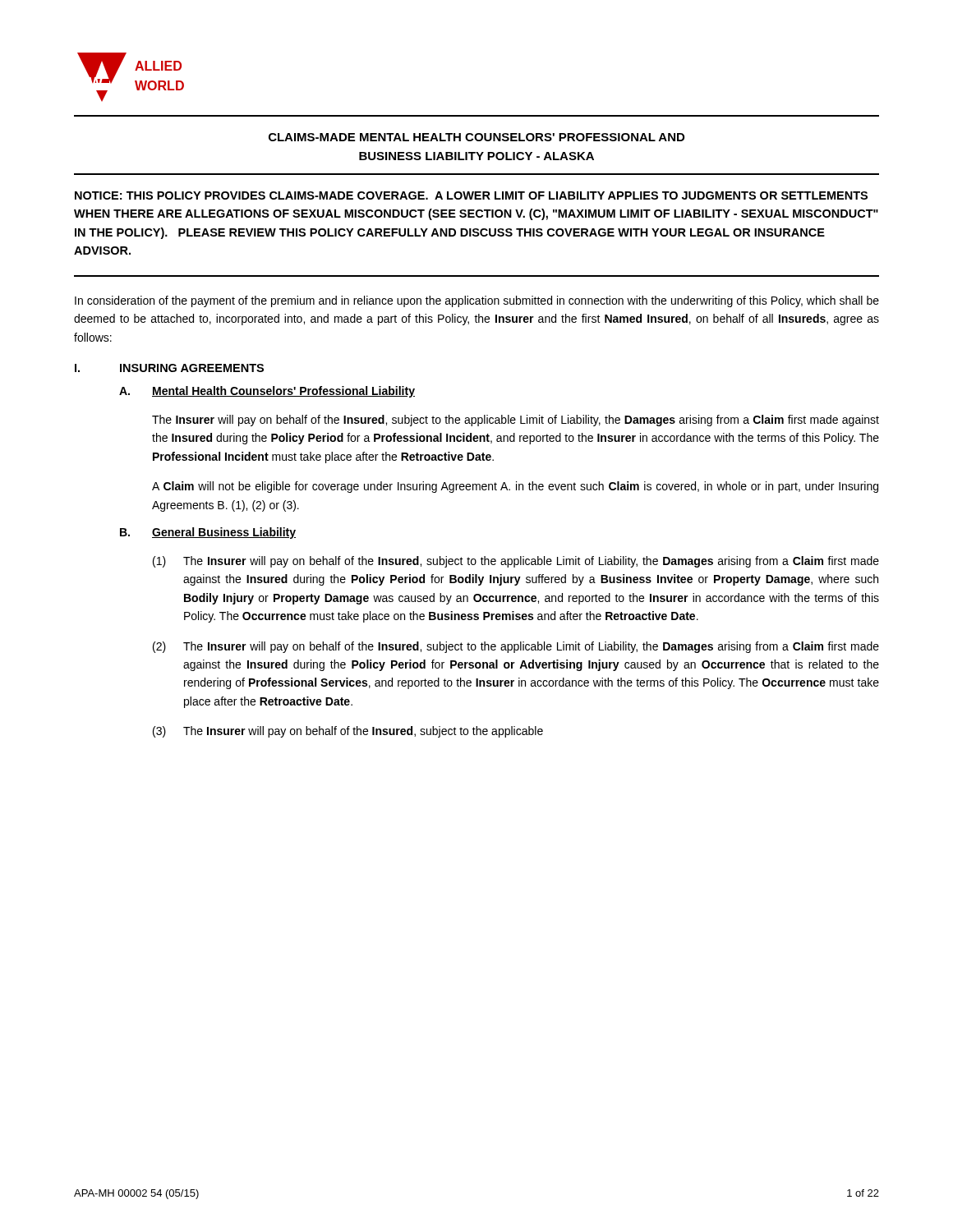The width and height of the screenshot is (953, 1232).
Task: Click the passage that begins "(2) The Insurer will pay on behalf"
Action: tap(516, 674)
